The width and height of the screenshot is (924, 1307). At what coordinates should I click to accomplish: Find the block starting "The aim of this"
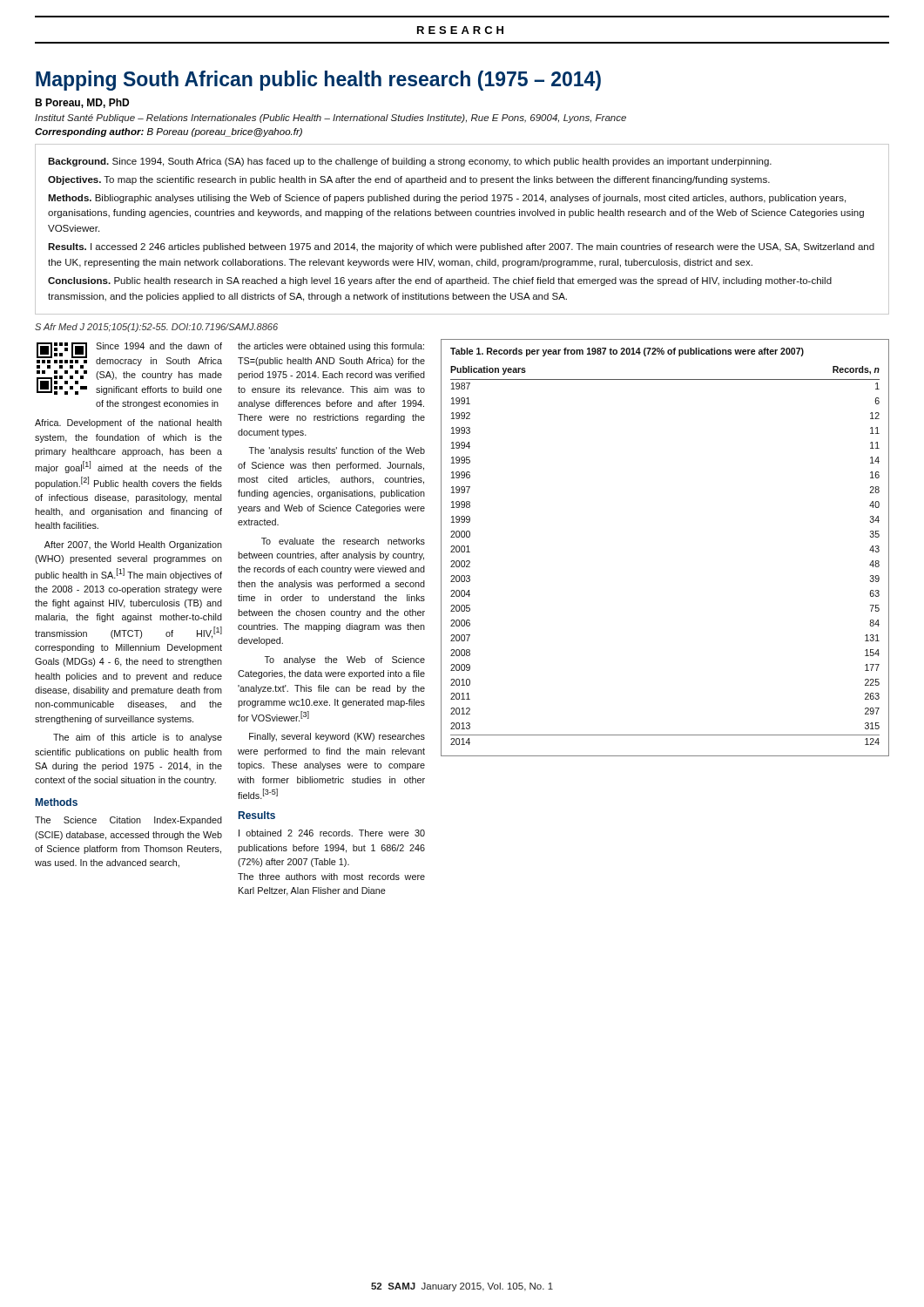pyautogui.click(x=128, y=759)
